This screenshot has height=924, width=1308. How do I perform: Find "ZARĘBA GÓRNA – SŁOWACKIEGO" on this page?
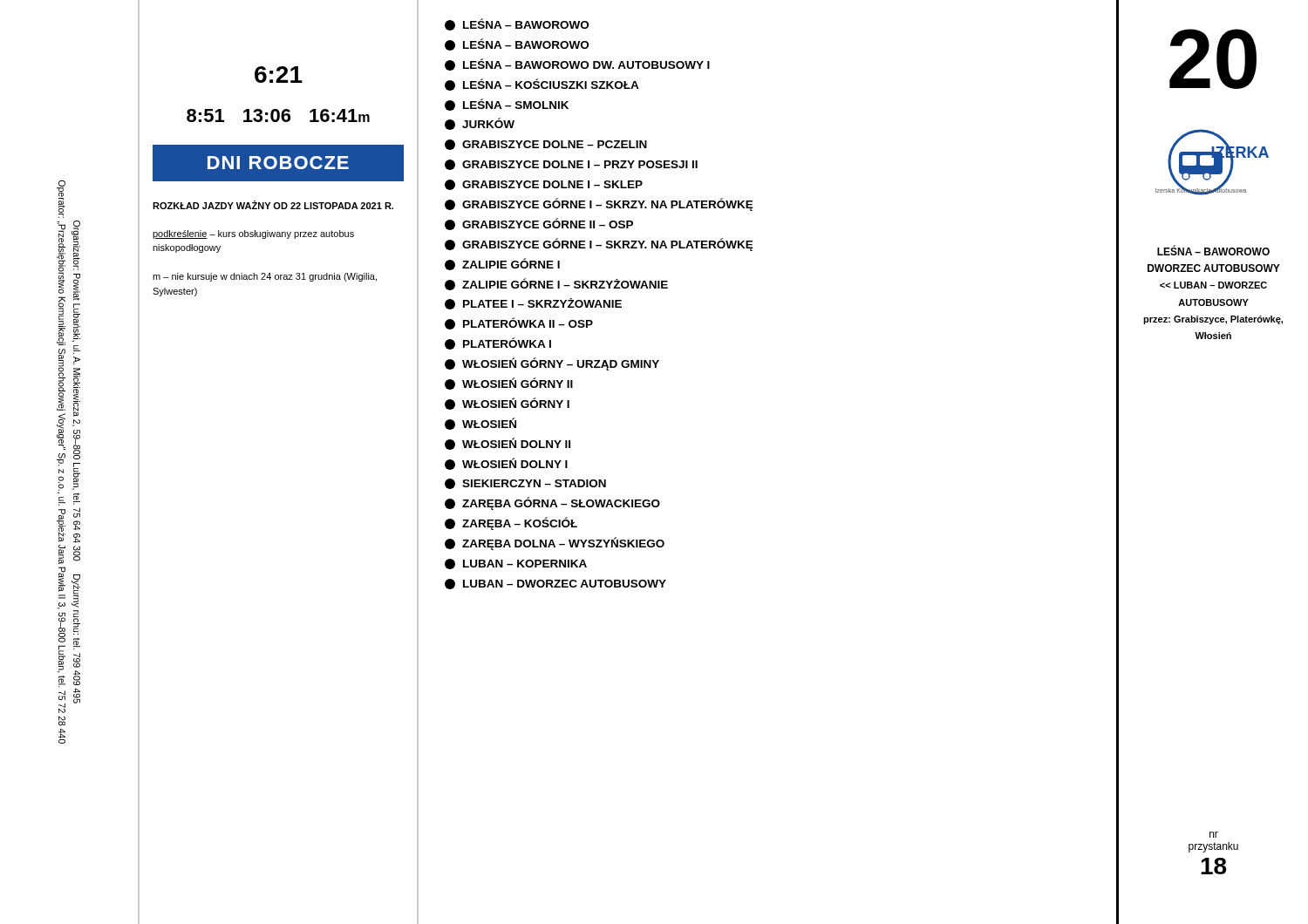(552, 505)
